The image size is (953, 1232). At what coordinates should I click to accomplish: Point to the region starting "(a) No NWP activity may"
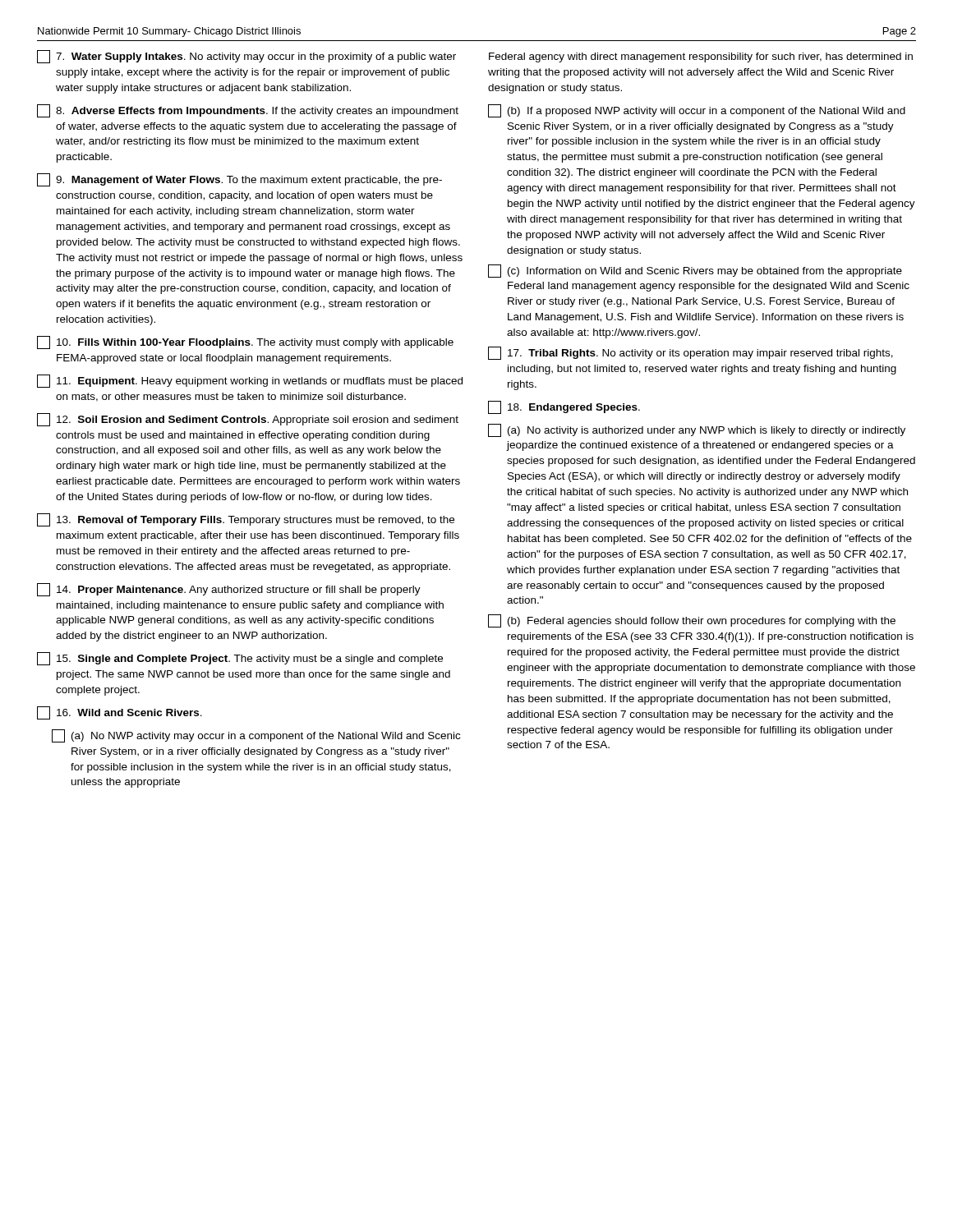pyautogui.click(x=258, y=759)
